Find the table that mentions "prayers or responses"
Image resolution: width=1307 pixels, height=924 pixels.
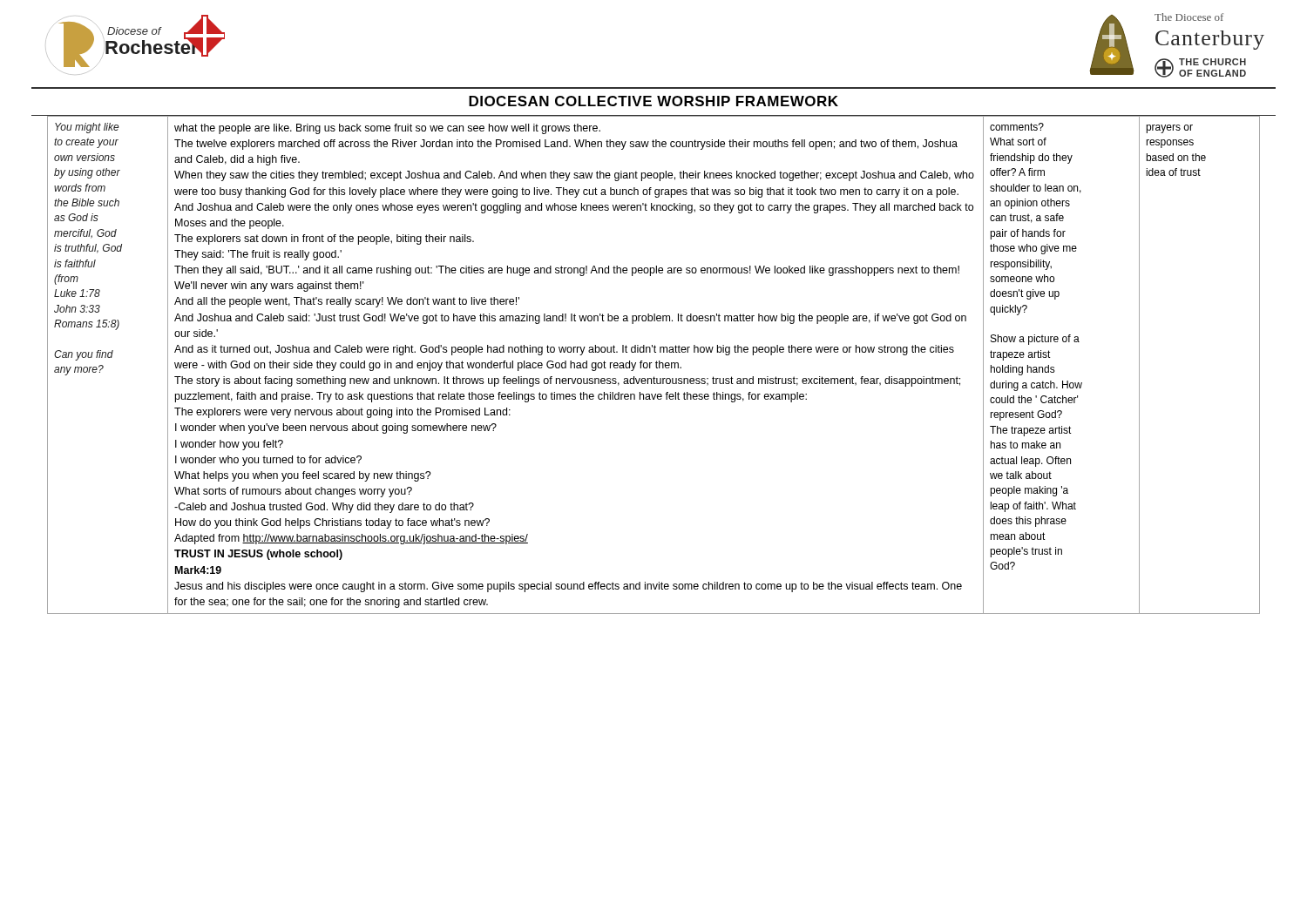pos(654,365)
